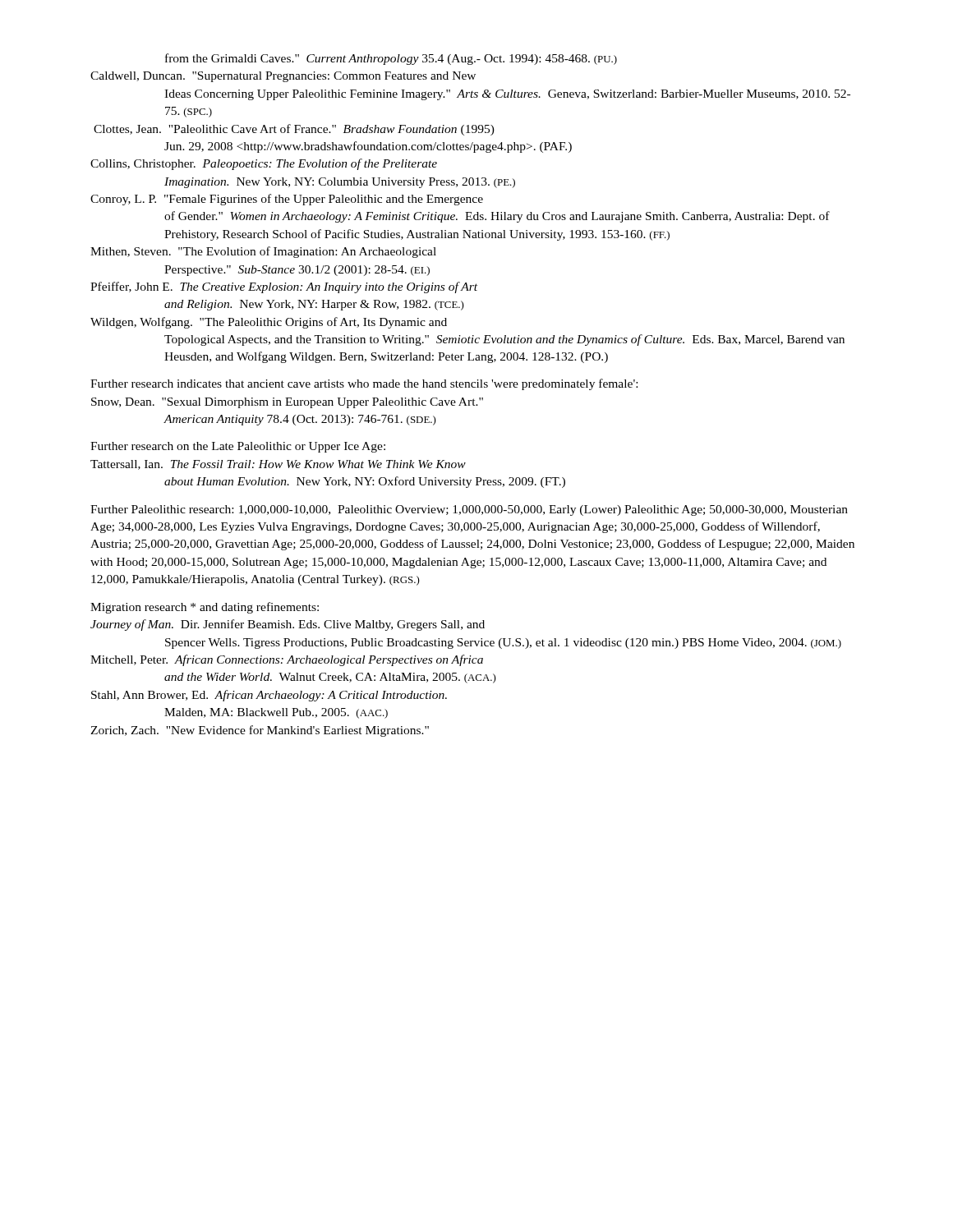Locate the text block containing "Further Paleolithic research: 1,000,000-10,000, Paleolithic Overview;"
The width and height of the screenshot is (953, 1232).
(x=473, y=544)
